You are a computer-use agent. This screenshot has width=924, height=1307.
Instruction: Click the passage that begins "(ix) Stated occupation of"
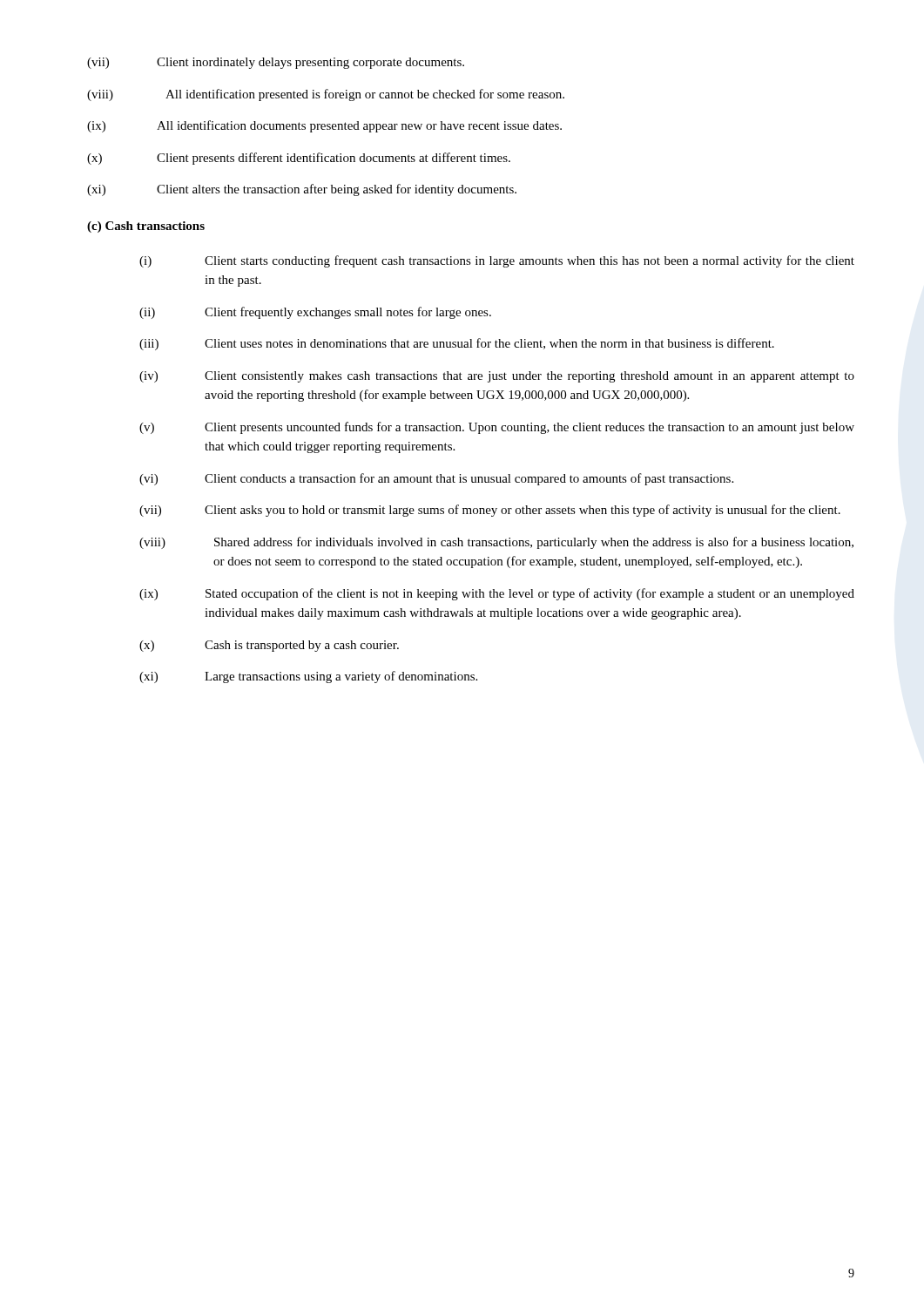(497, 603)
